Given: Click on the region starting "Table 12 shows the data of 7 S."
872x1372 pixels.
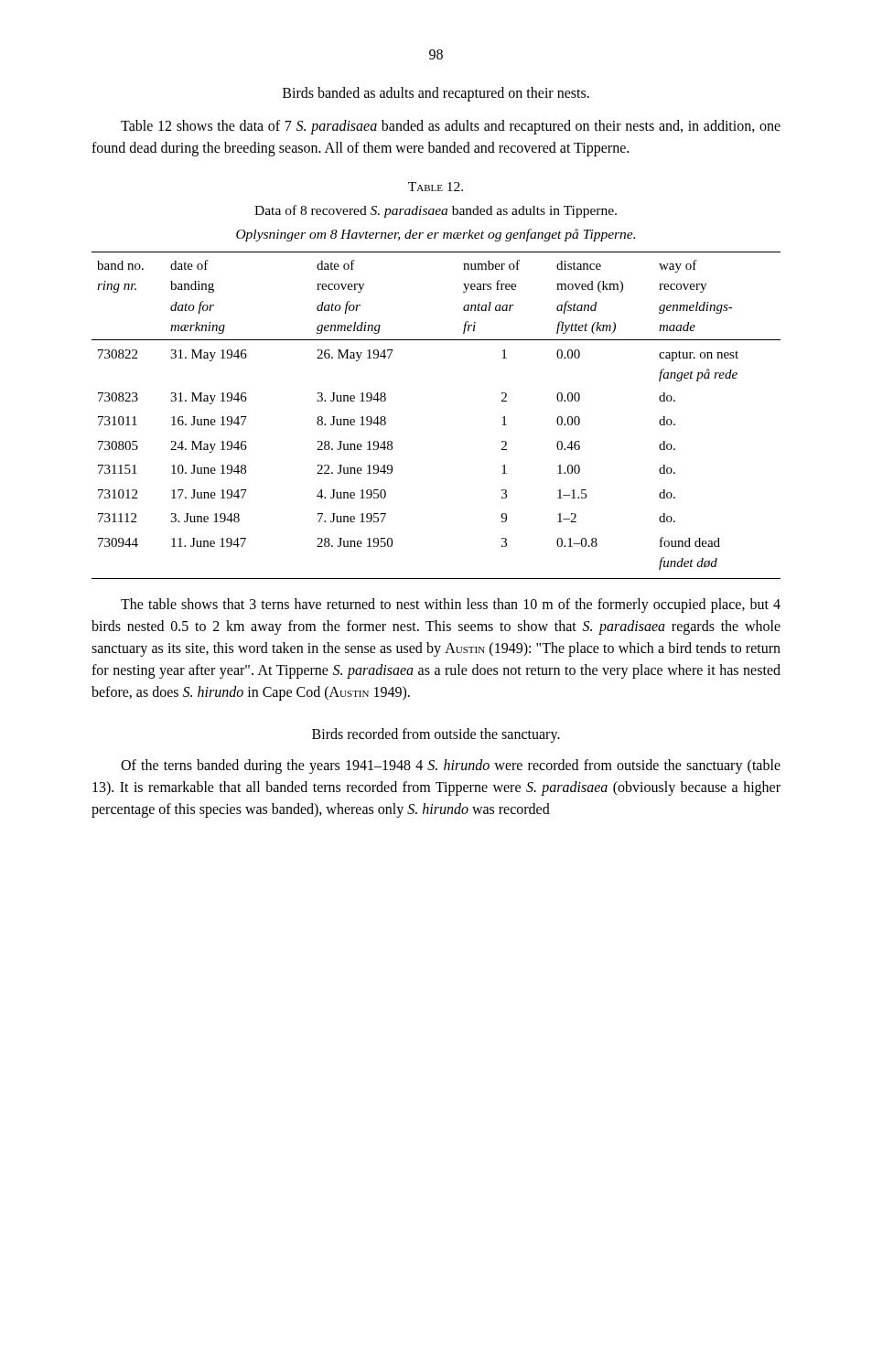Looking at the screenshot, I should tap(436, 137).
